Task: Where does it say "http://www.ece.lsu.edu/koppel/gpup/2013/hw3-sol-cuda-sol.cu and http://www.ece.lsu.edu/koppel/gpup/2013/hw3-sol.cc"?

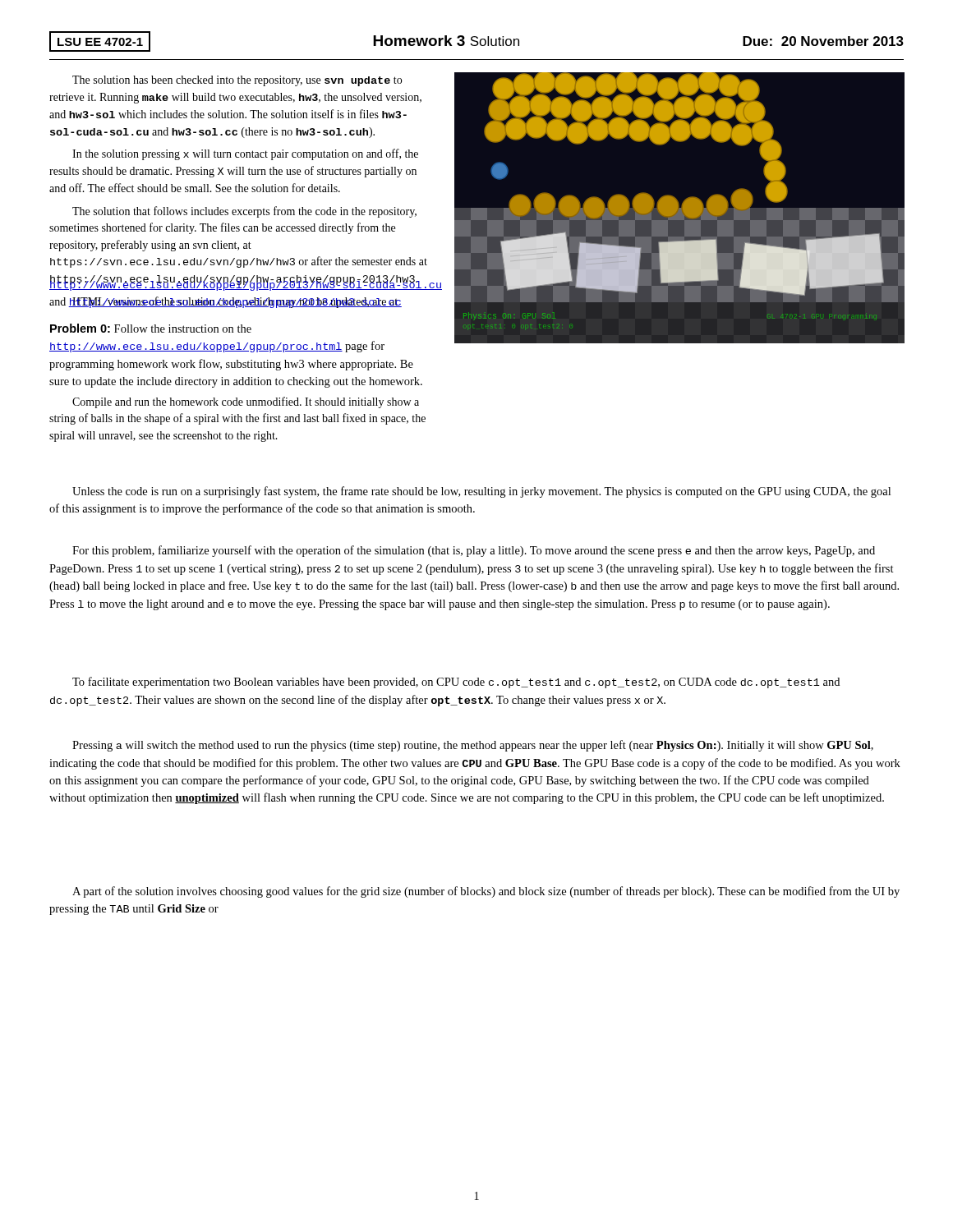Action: click(246, 294)
